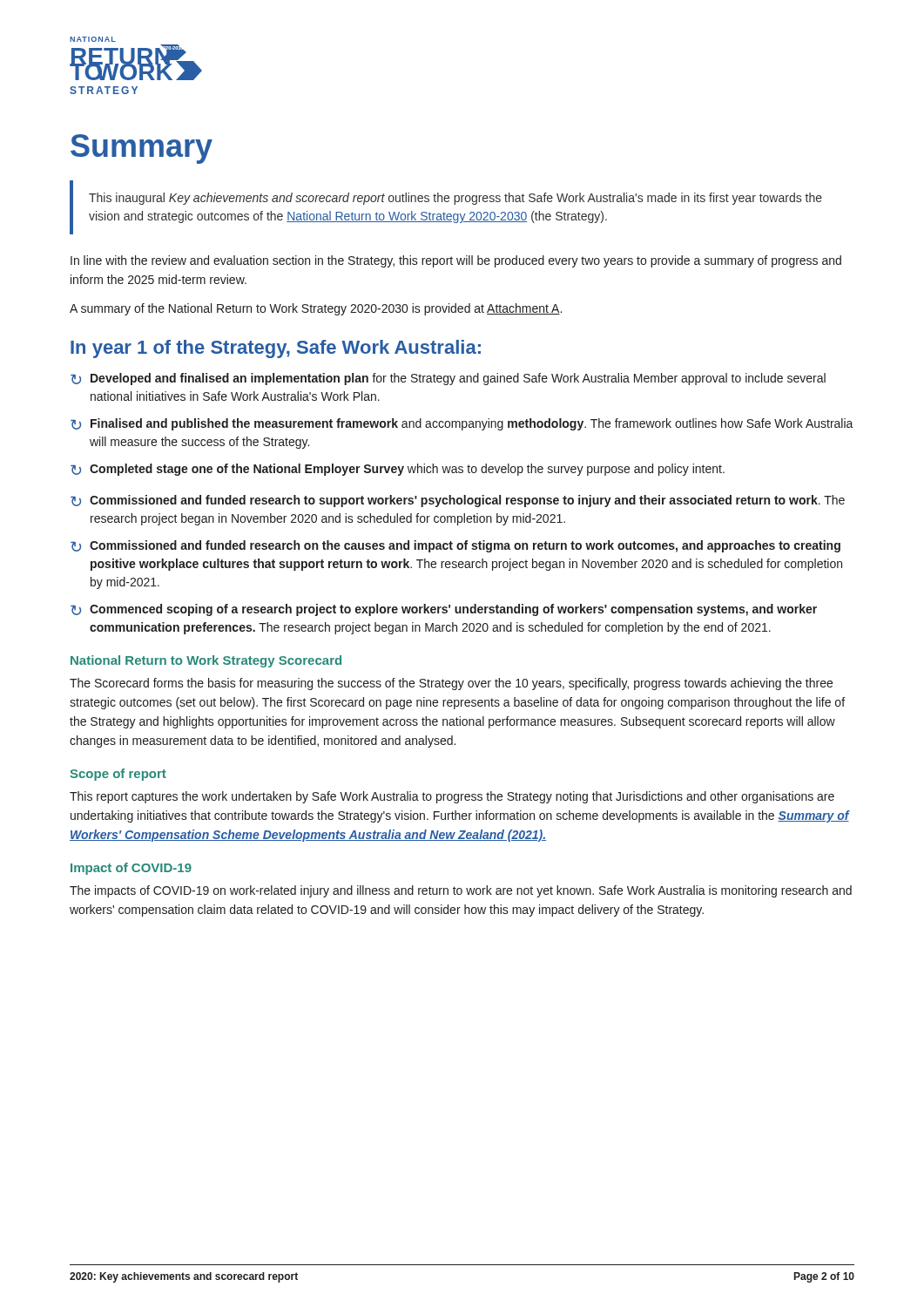Locate the text starting "↻ Finalised and published the measurement framework"
This screenshot has height=1307, width=924.
(x=462, y=433)
